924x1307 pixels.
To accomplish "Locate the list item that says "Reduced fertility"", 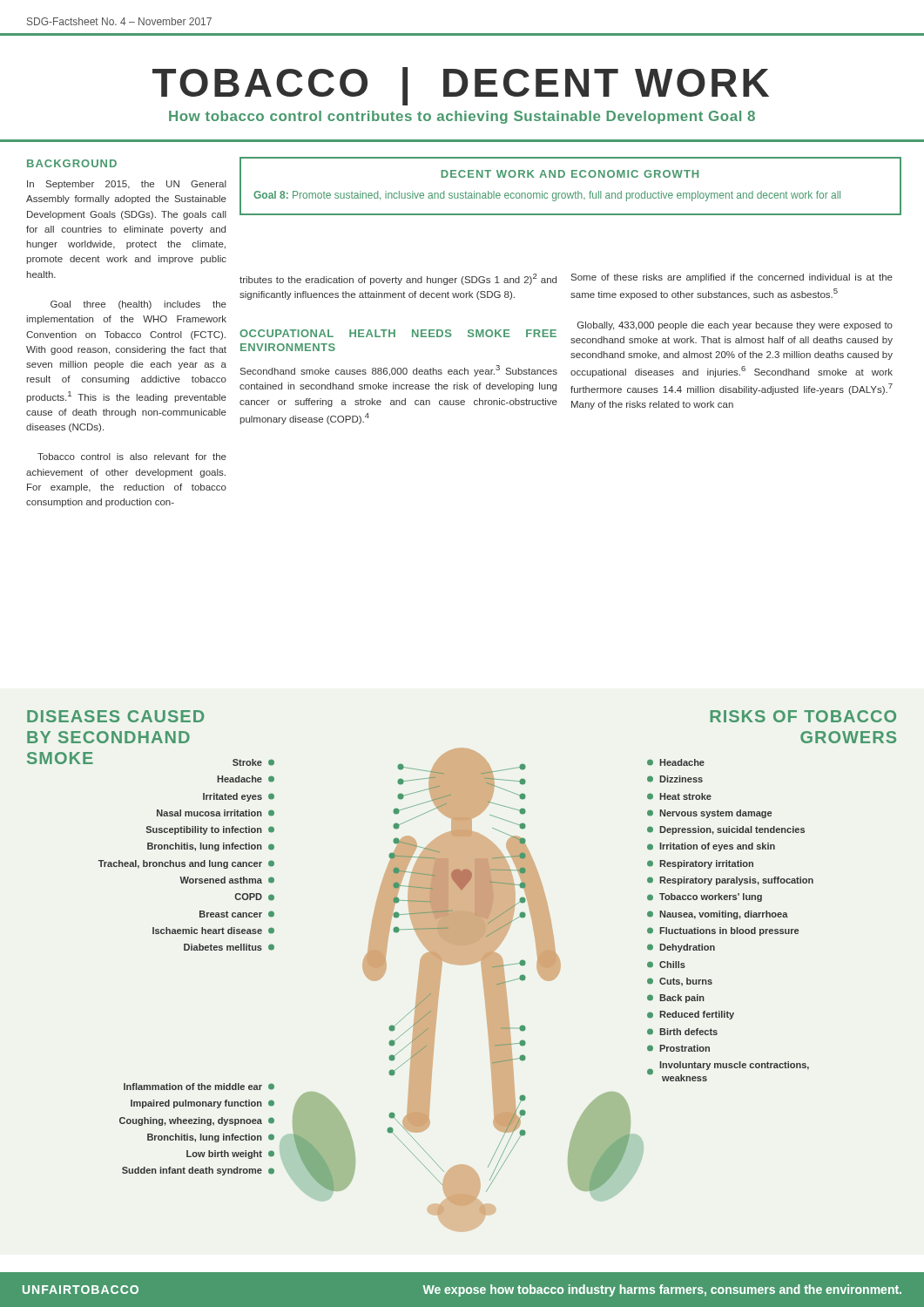I will pos(697,1015).
